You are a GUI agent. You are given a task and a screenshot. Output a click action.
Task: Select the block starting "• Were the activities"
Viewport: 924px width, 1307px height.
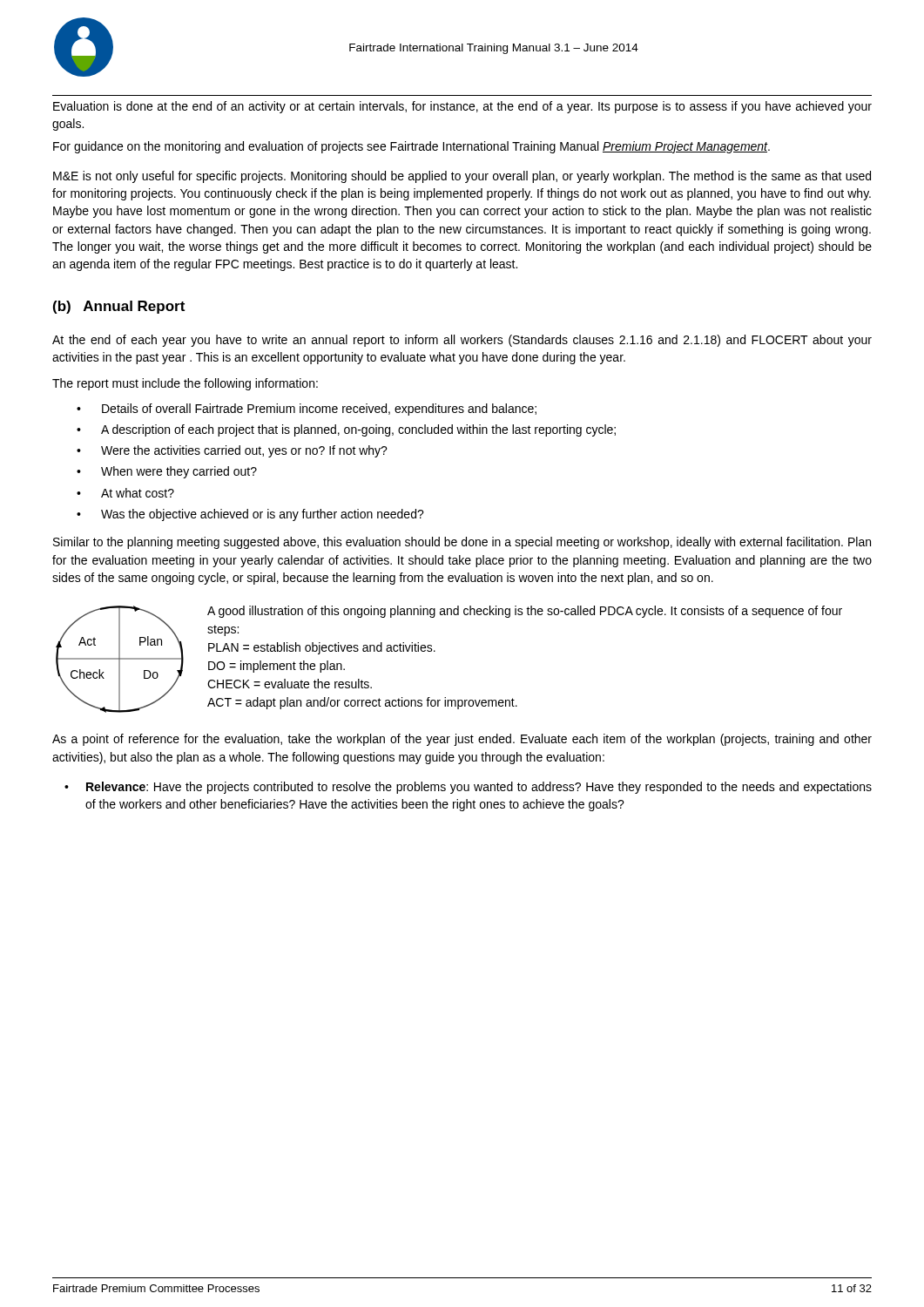pos(232,451)
